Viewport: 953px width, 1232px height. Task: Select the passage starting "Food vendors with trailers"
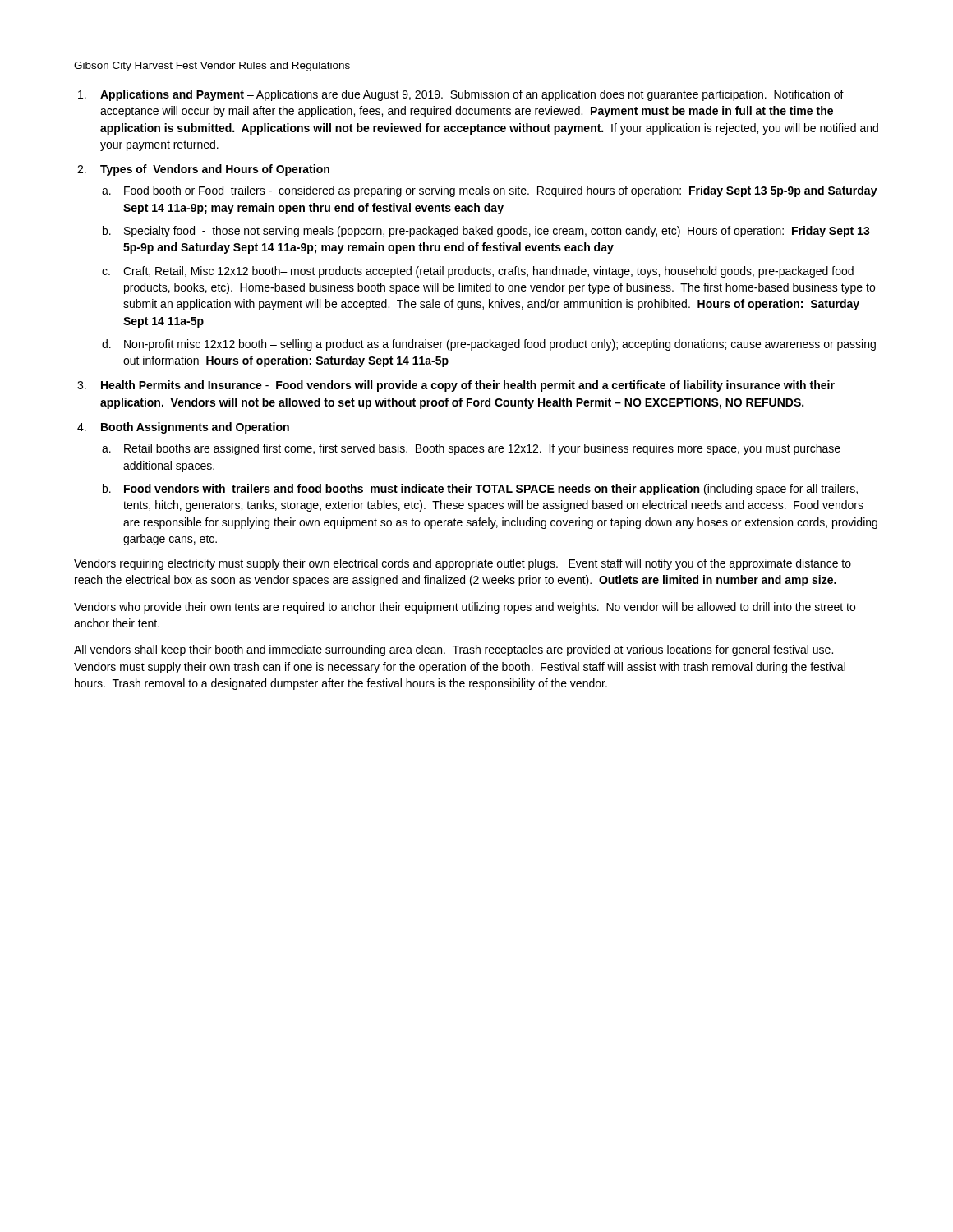(x=501, y=514)
